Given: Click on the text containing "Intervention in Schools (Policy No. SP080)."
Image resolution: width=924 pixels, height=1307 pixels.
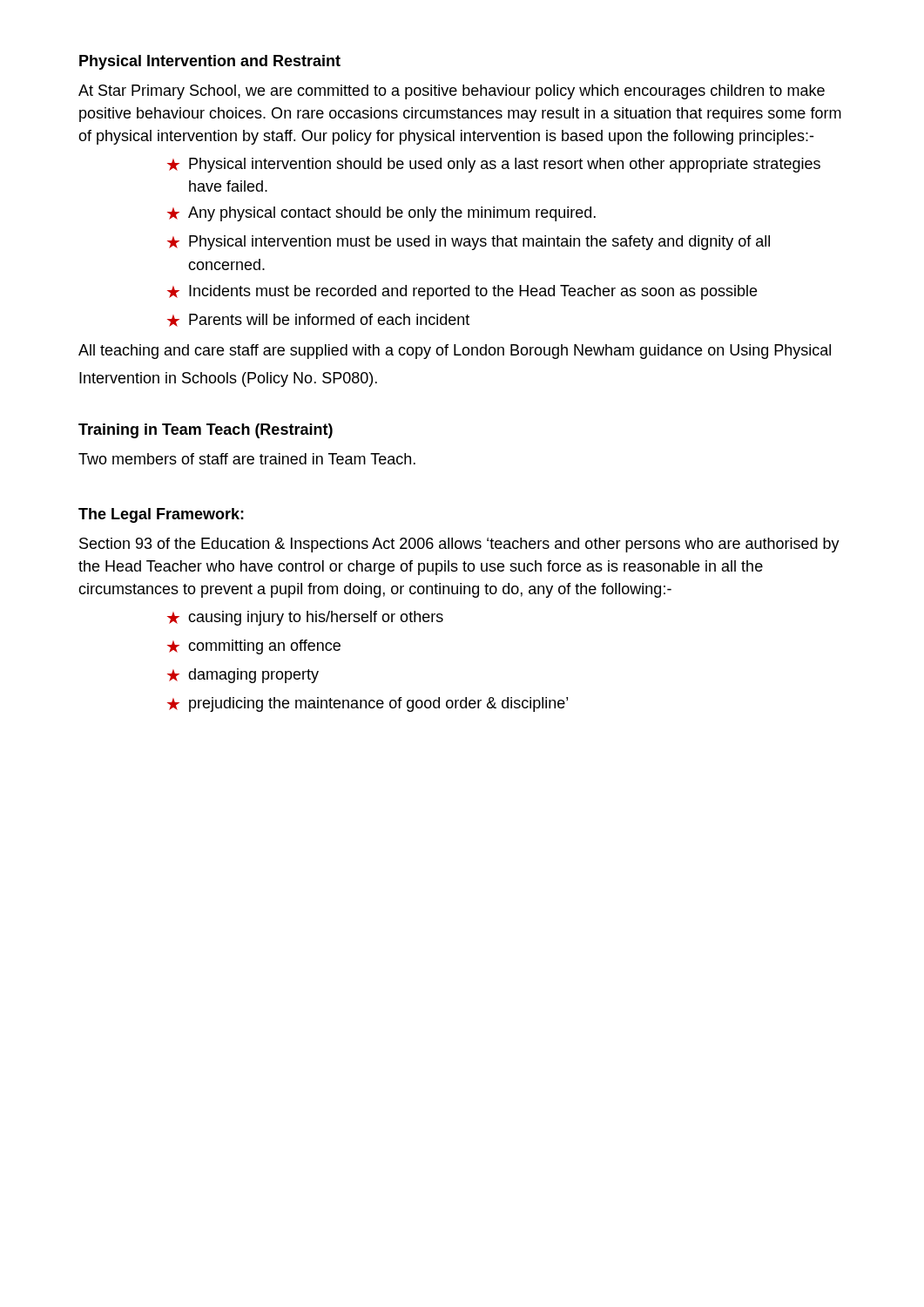Looking at the screenshot, I should tap(228, 378).
